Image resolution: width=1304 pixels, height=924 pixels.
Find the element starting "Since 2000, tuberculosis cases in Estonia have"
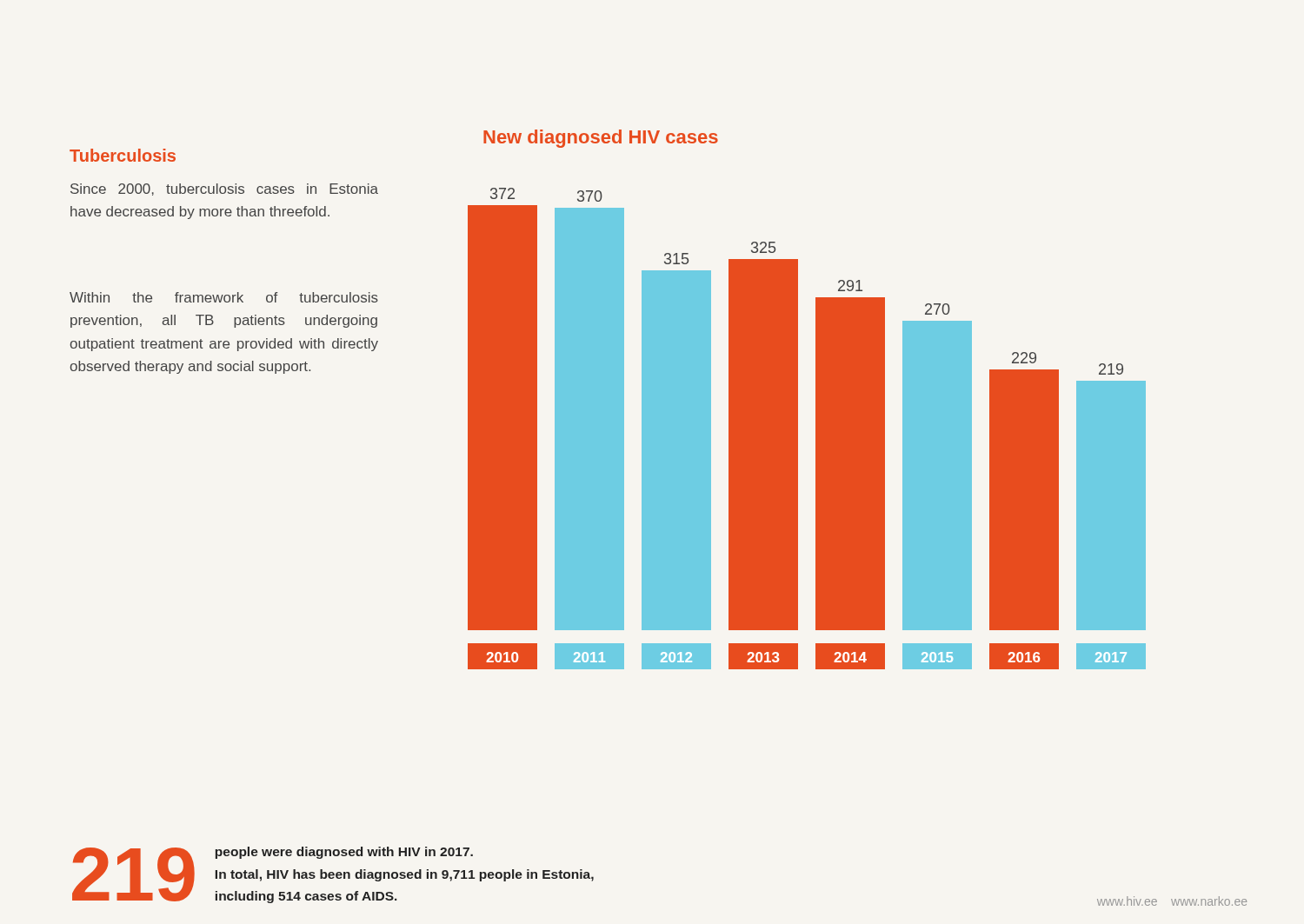click(x=224, y=201)
